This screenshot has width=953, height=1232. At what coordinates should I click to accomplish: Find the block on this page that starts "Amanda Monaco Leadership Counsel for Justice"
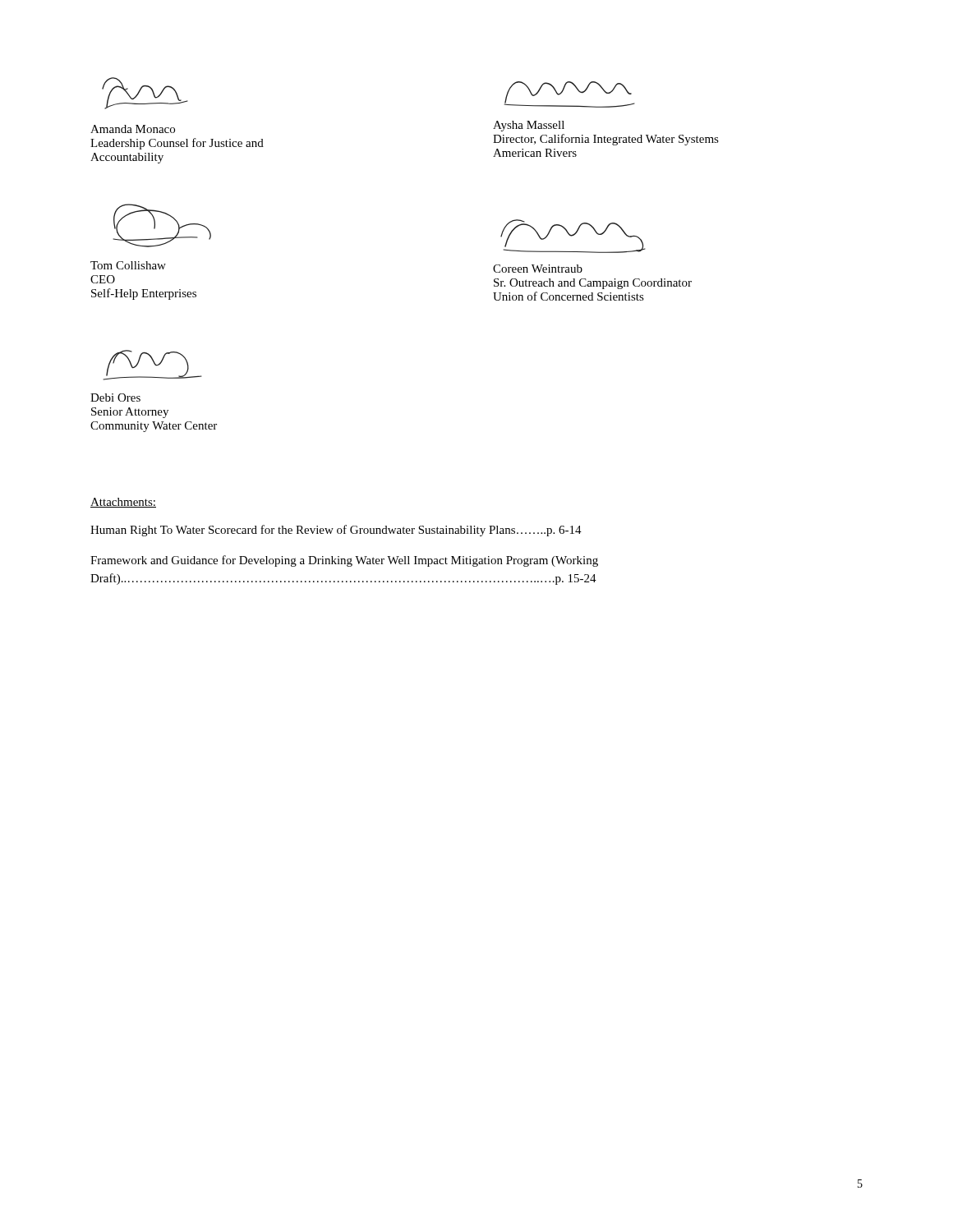tap(177, 143)
